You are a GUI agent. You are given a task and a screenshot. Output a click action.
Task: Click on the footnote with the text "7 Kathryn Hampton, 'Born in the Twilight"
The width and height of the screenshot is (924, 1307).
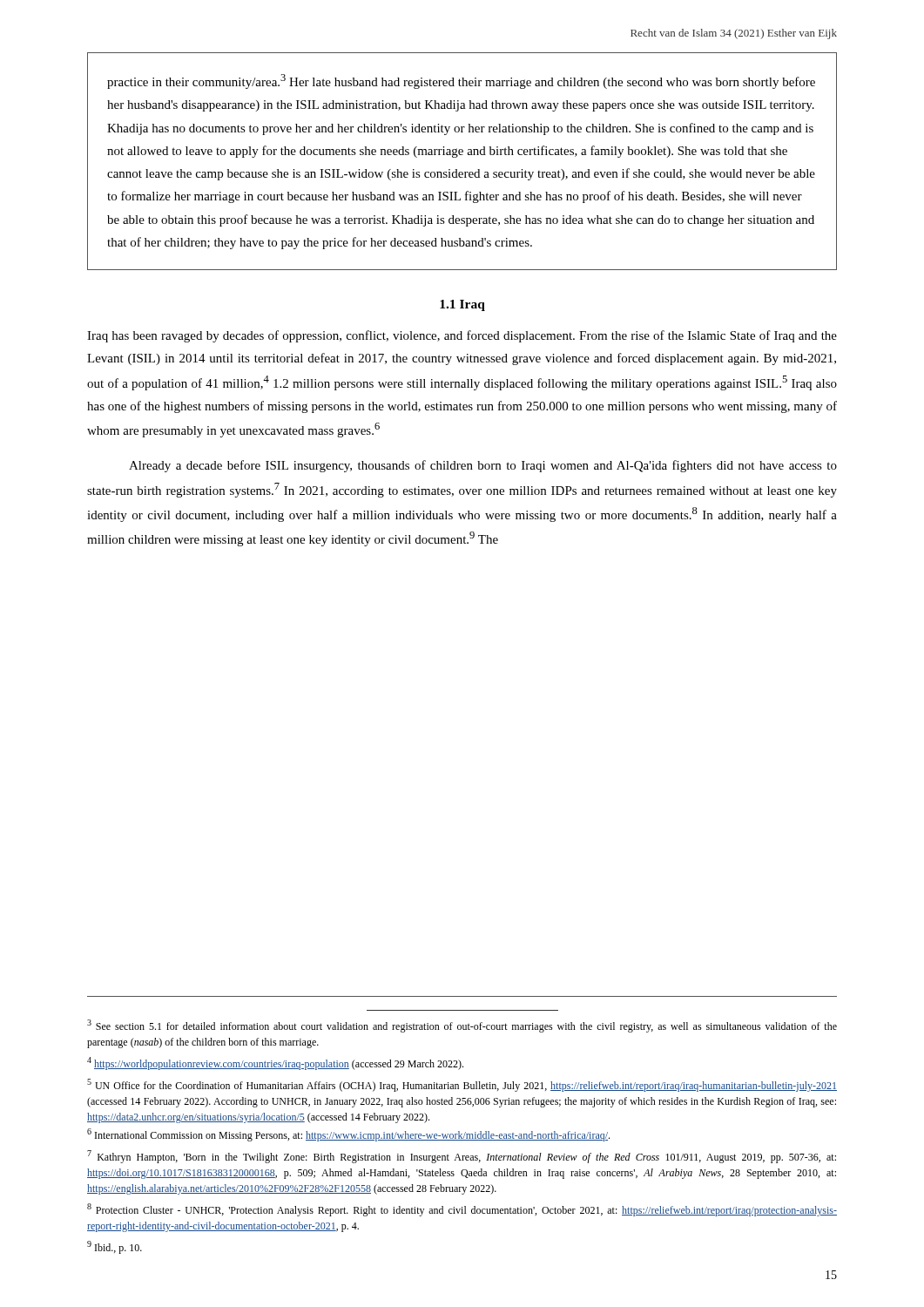[462, 1172]
